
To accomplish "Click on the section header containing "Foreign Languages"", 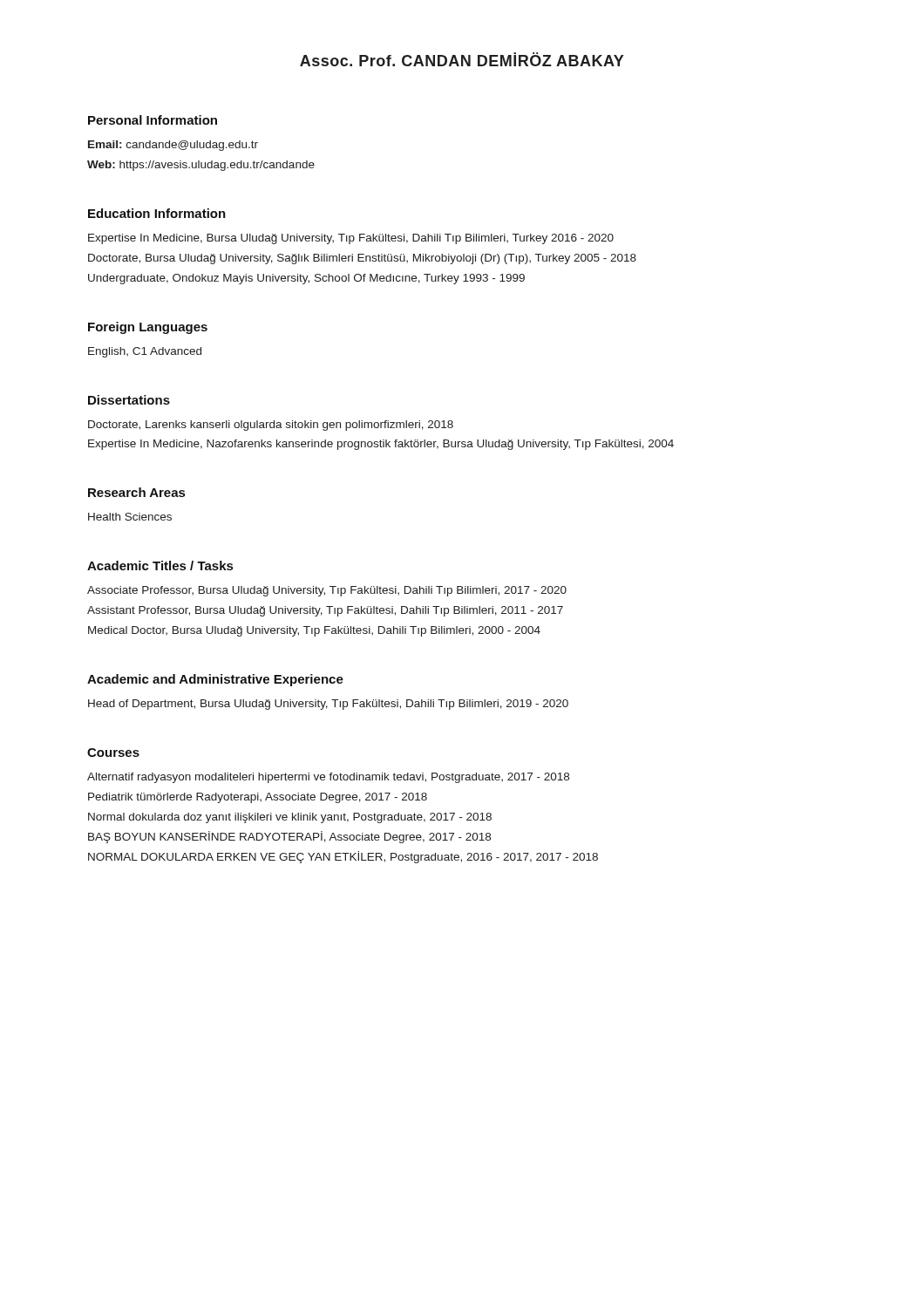I will pos(148,328).
